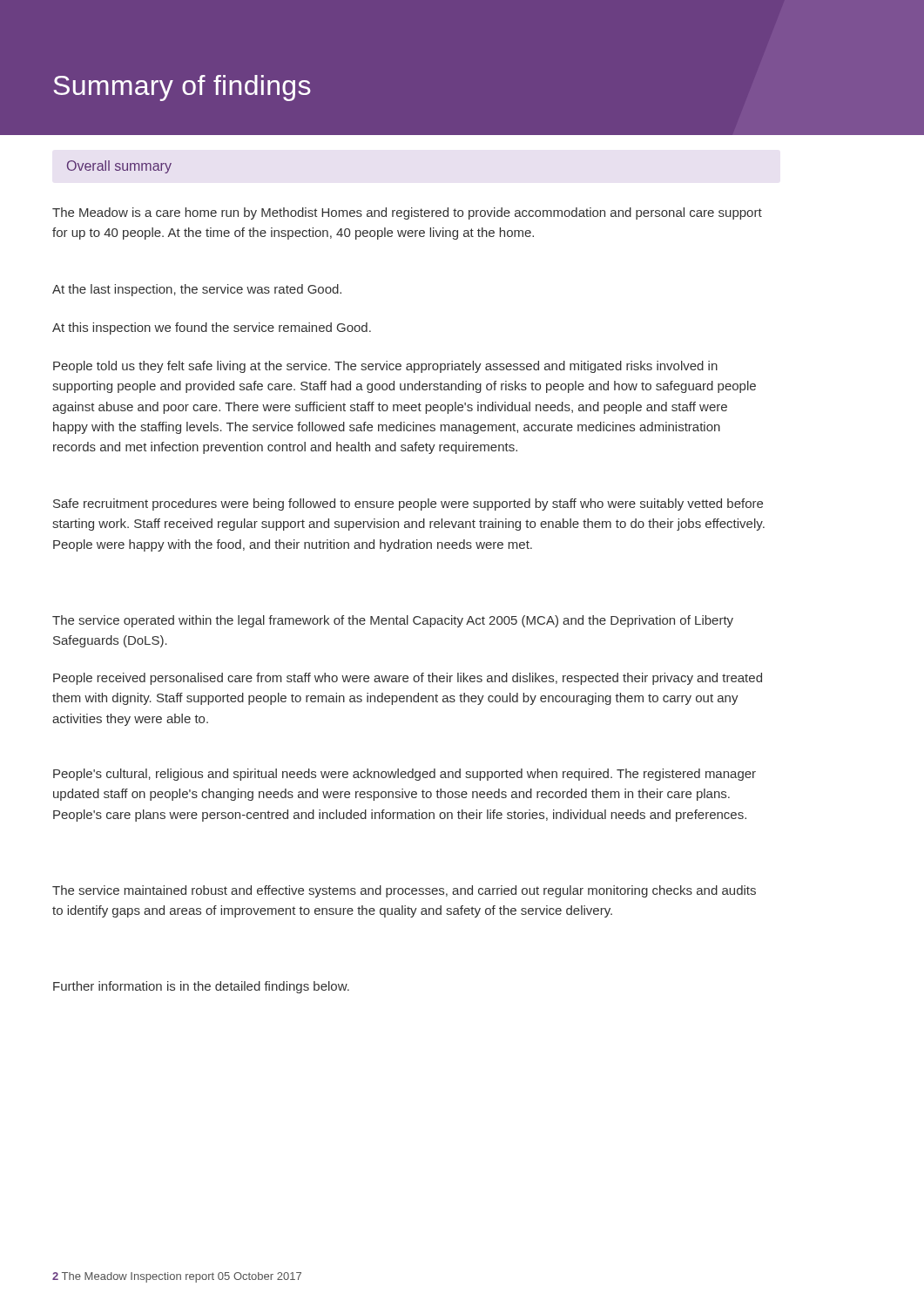Where does it say "Summary of findings"?
The height and width of the screenshot is (1307, 924).
182,85
